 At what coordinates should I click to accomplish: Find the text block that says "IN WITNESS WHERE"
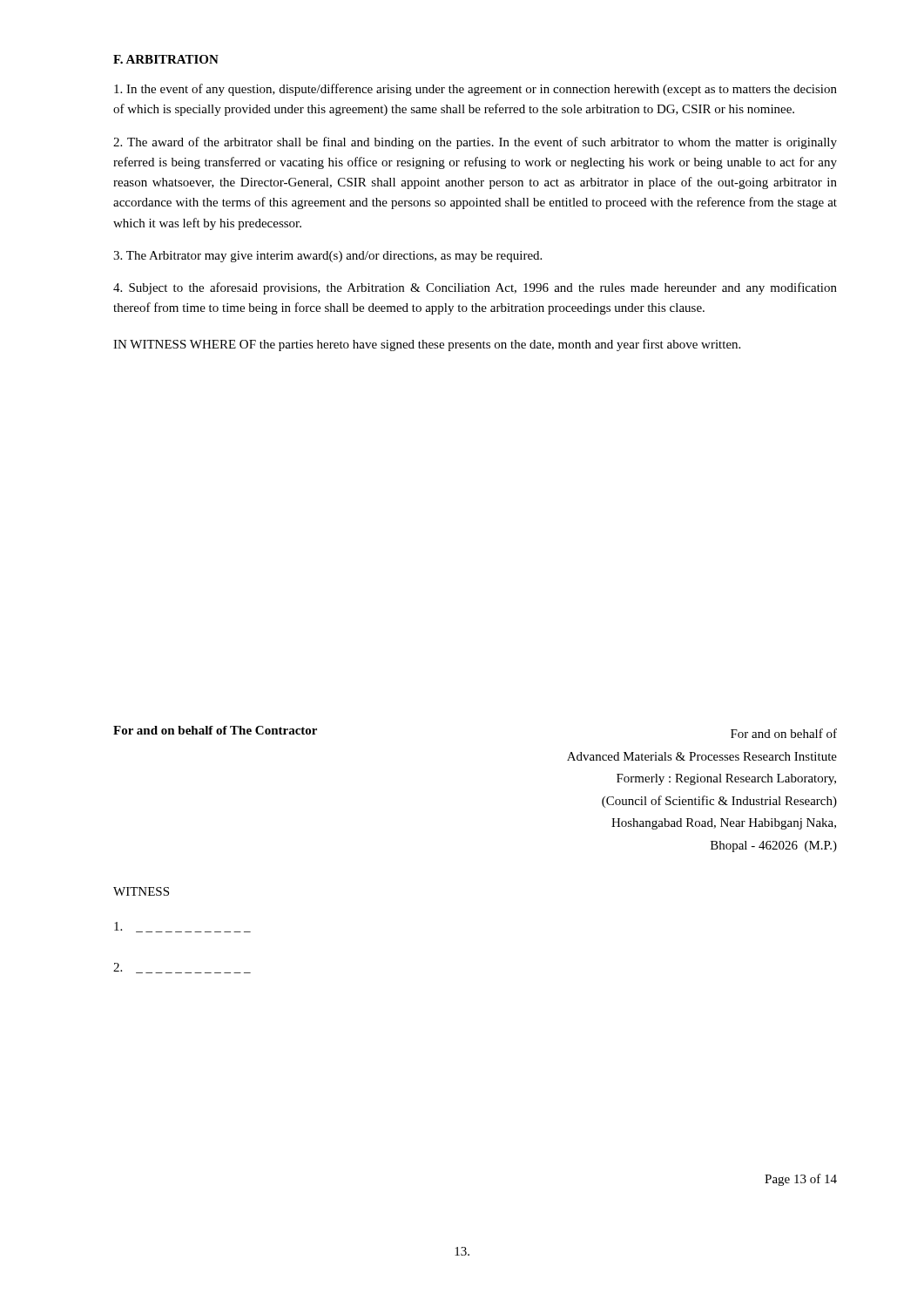pyautogui.click(x=427, y=344)
